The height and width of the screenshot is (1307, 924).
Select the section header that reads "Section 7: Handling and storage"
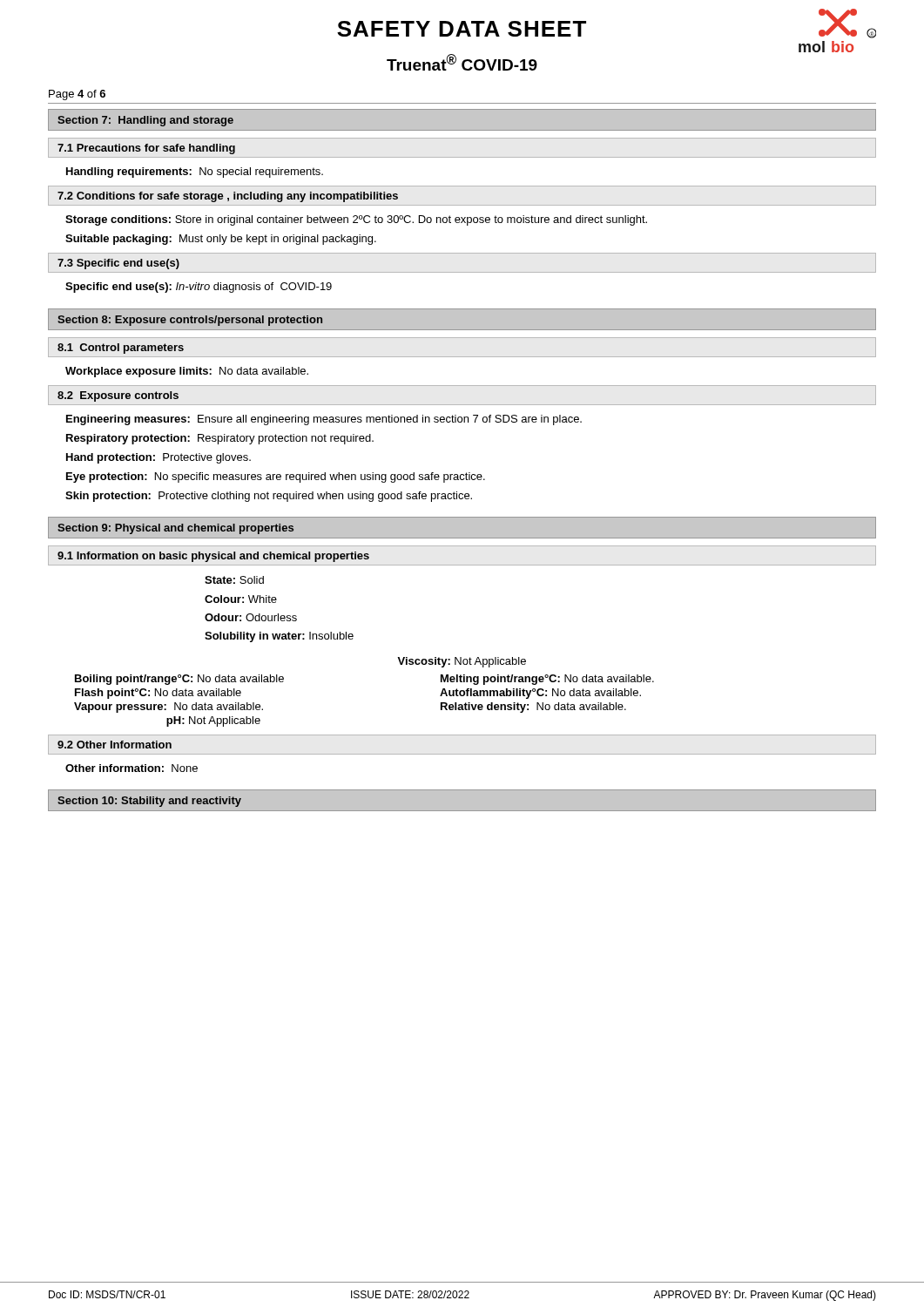pos(146,120)
